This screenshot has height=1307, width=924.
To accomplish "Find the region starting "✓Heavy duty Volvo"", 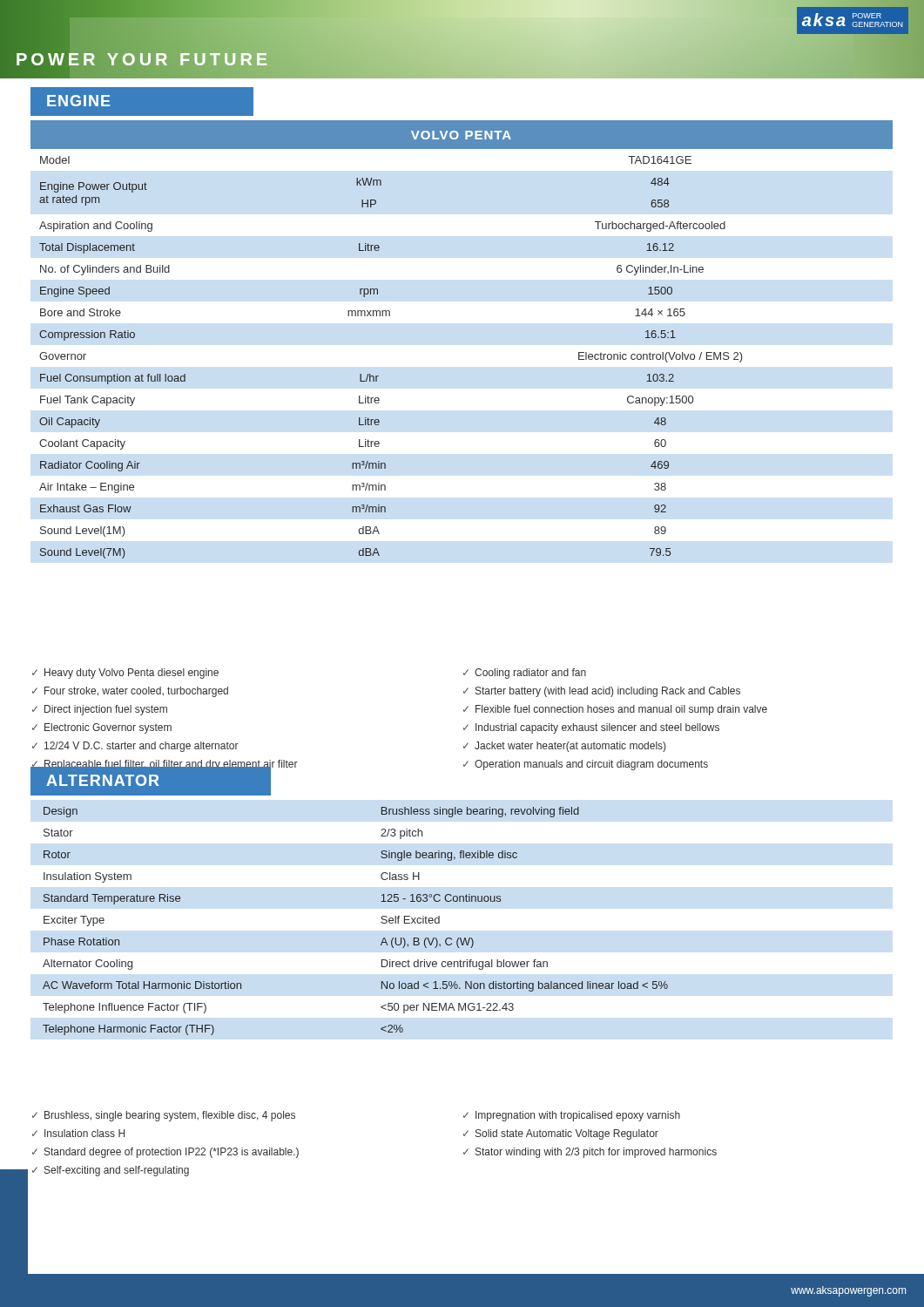I will click(125, 674).
